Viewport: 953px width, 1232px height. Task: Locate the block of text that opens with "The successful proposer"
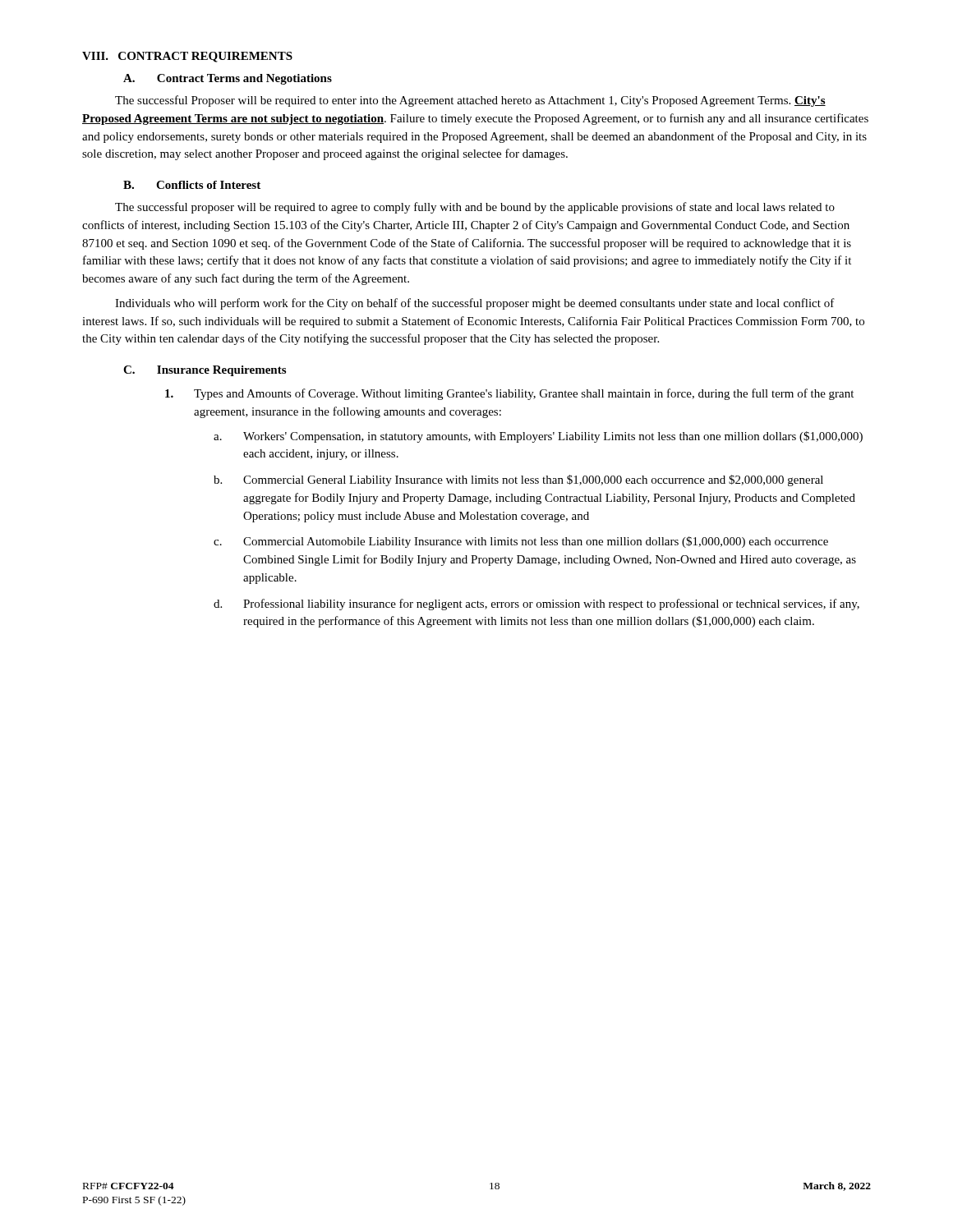[476, 243]
